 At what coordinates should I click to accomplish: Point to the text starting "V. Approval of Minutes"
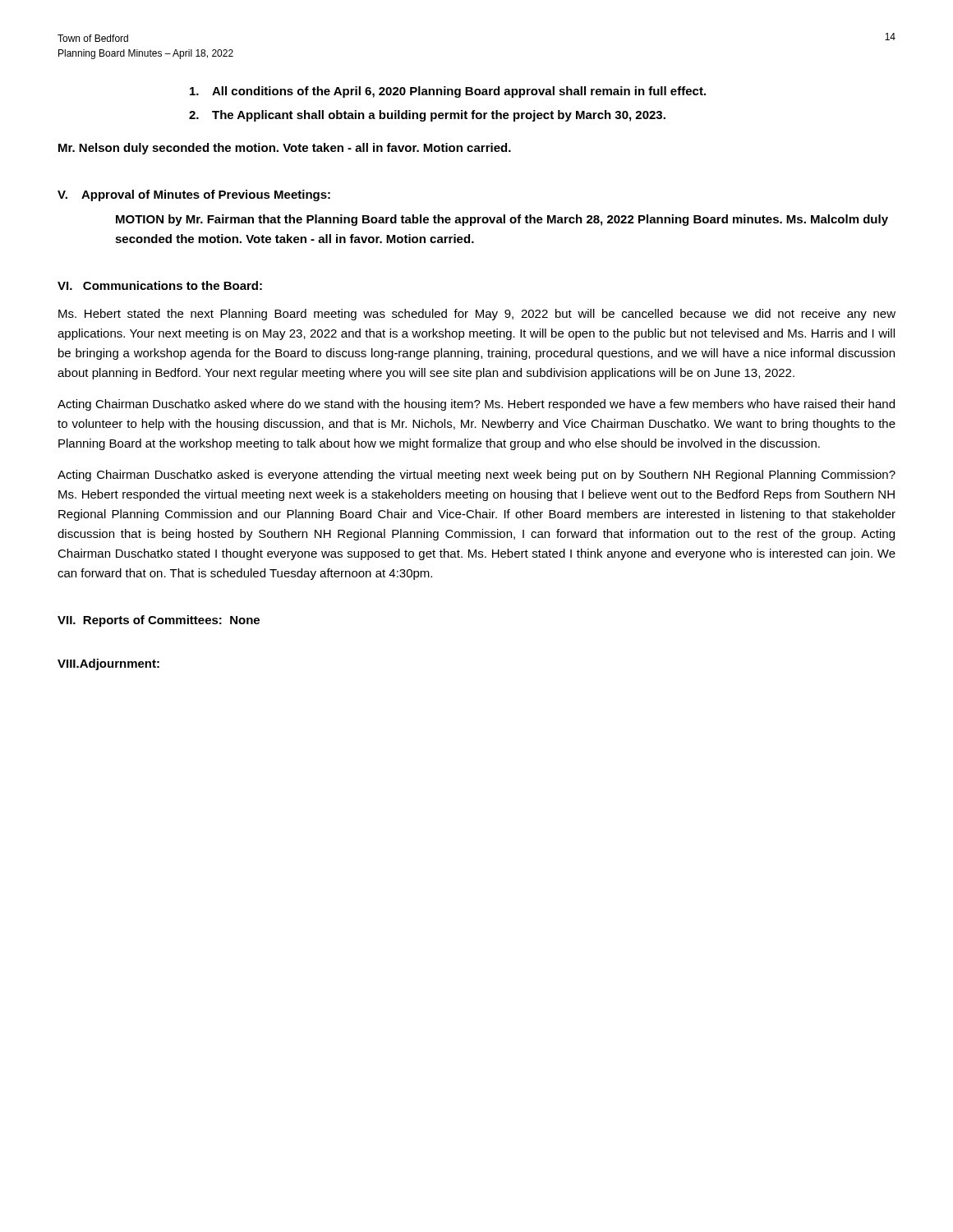tap(194, 194)
